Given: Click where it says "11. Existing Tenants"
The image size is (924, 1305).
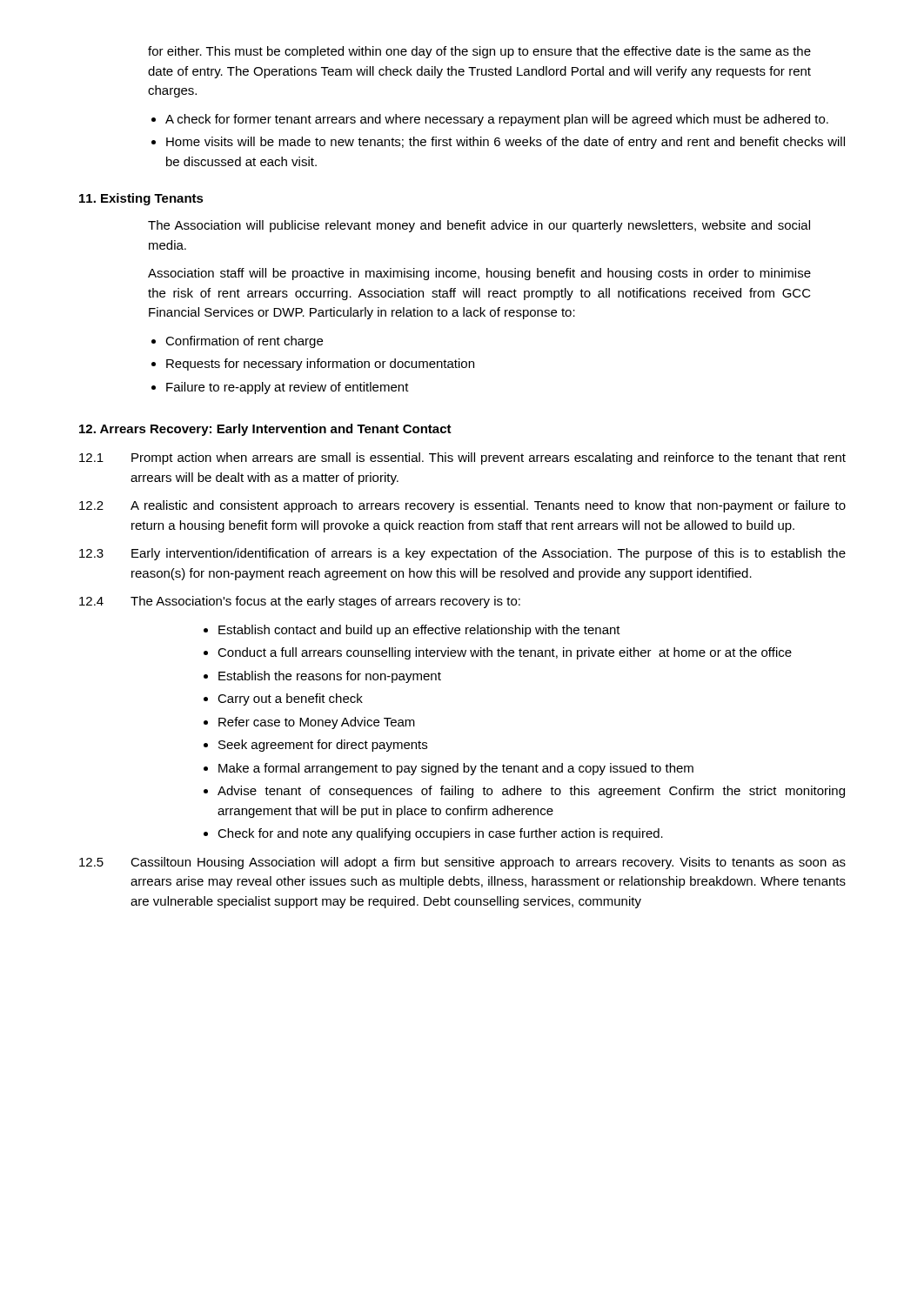Looking at the screenshot, I should tap(141, 198).
